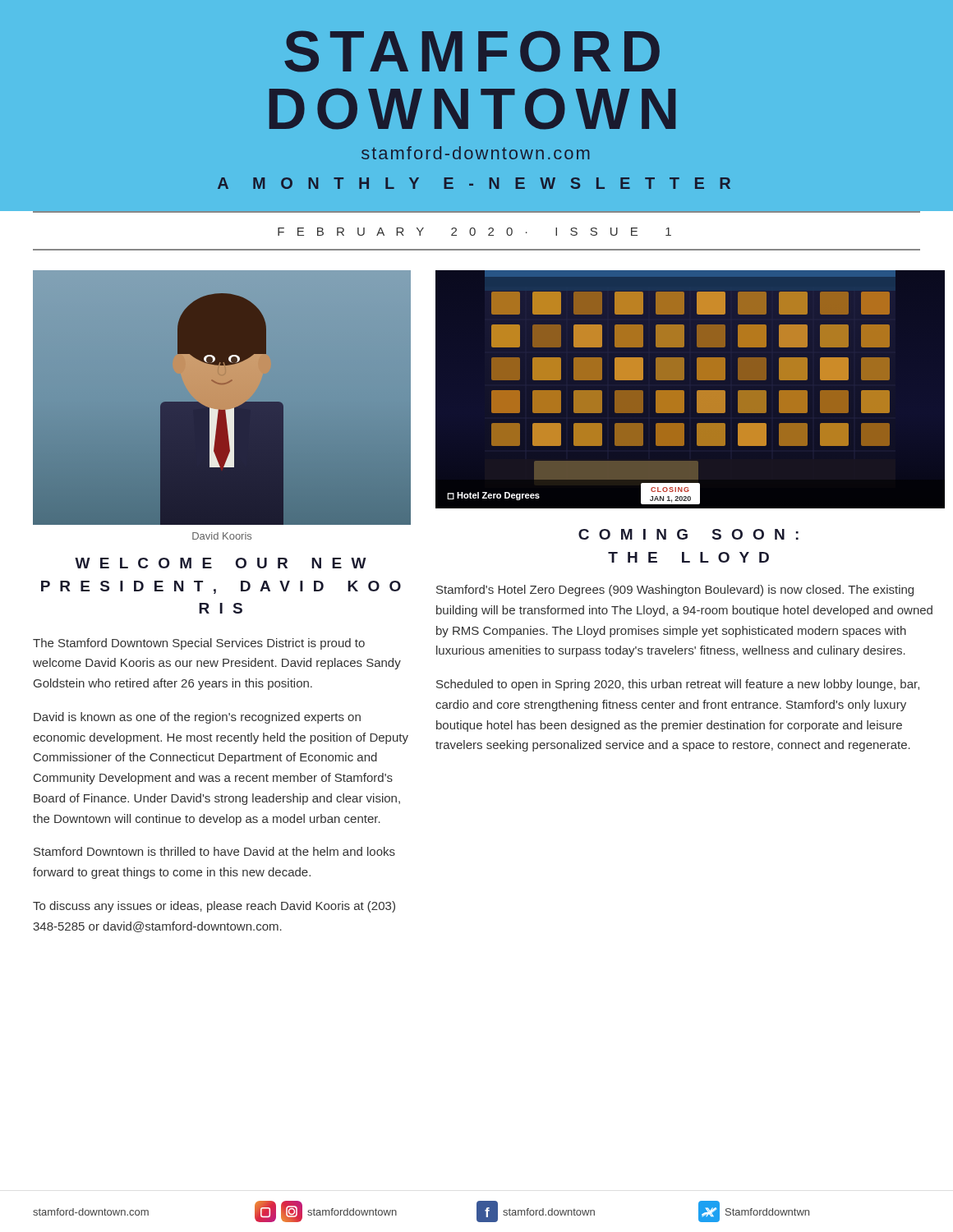Where is the section header that starts "F E B R U"?
Screen dimensions: 1232x953
point(476,231)
